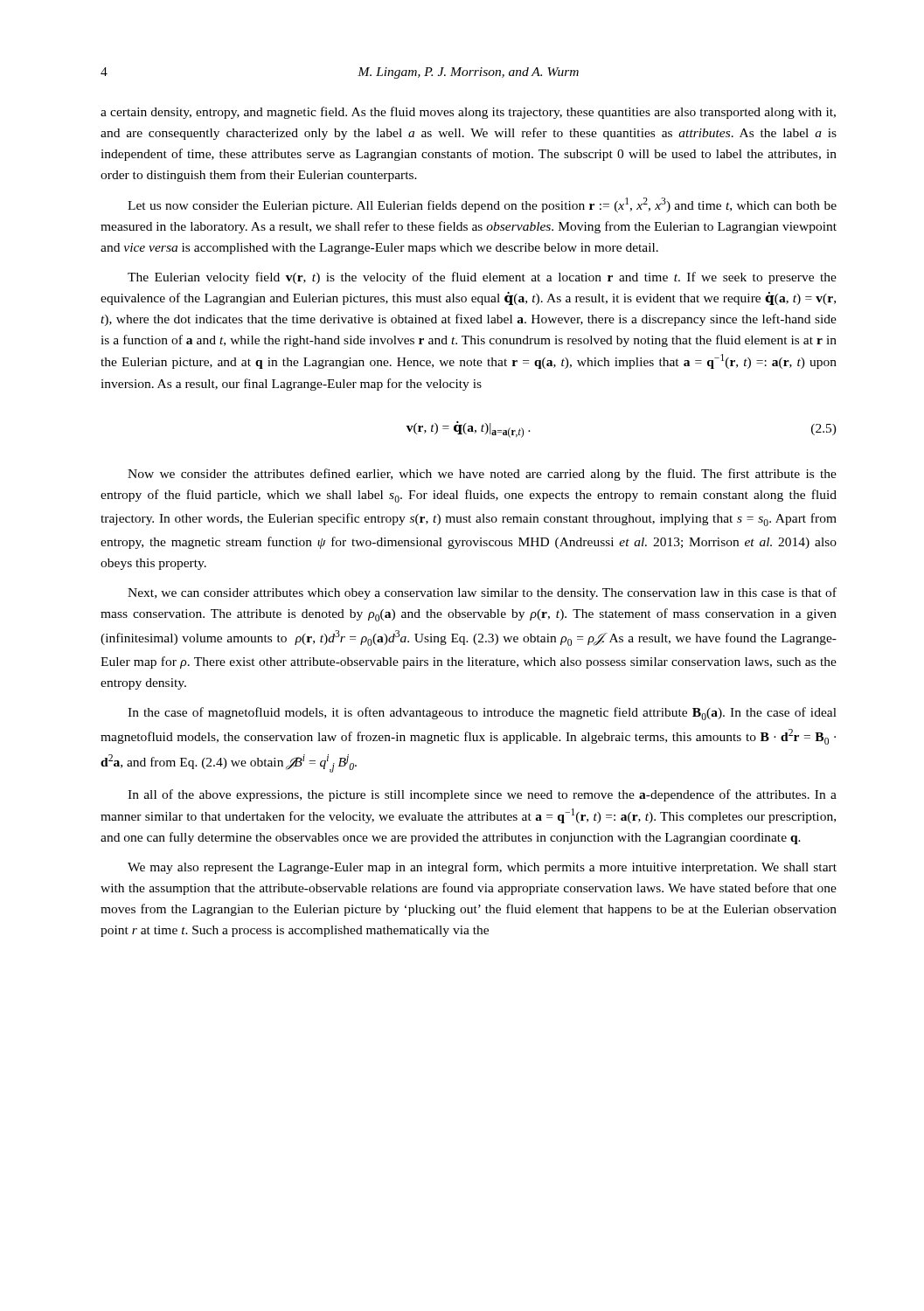Screen dimensions: 1311x924
Task: Select the text block that reads "Let us now consider"
Action: click(469, 225)
